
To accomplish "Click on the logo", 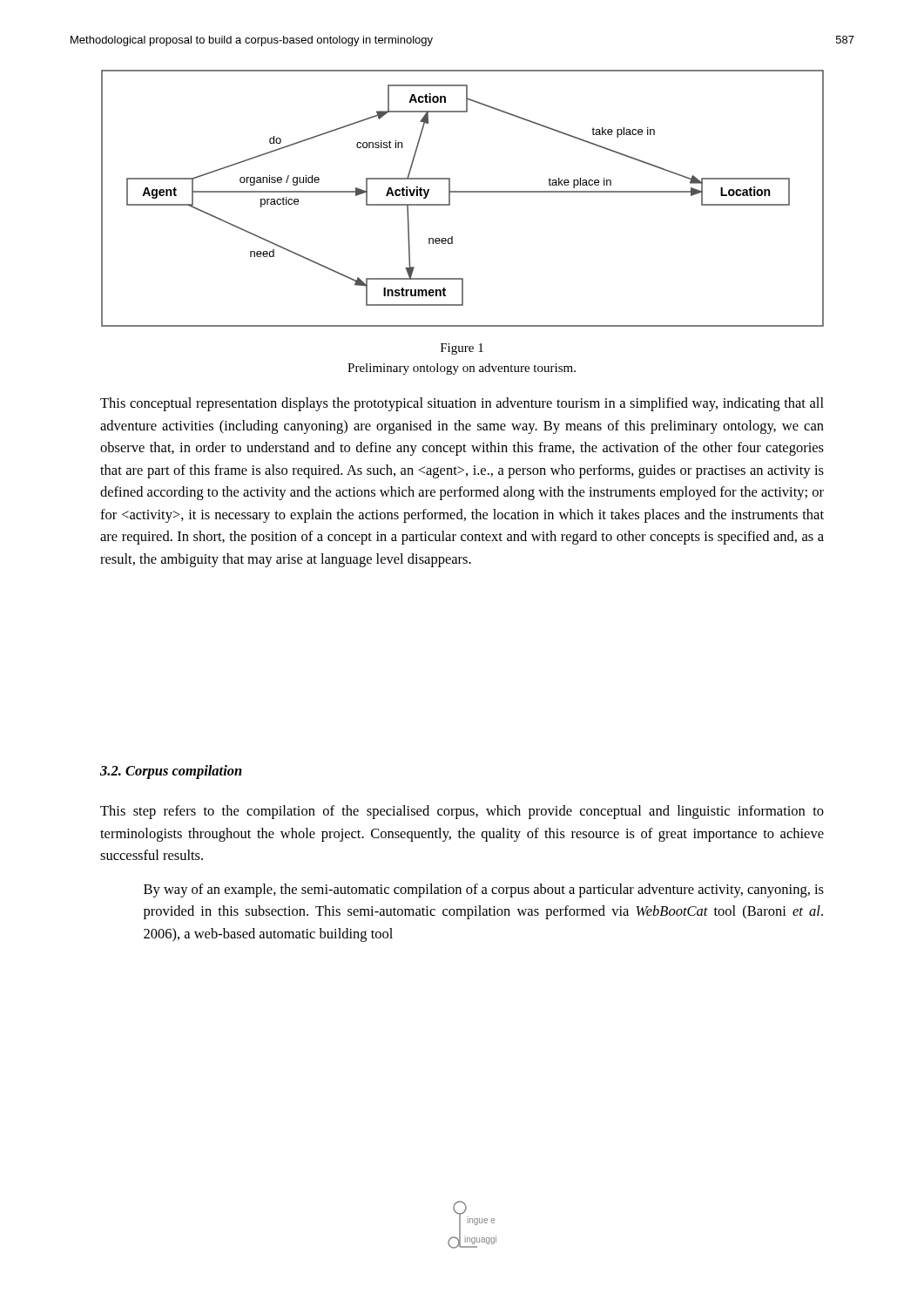I will 462,1229.
